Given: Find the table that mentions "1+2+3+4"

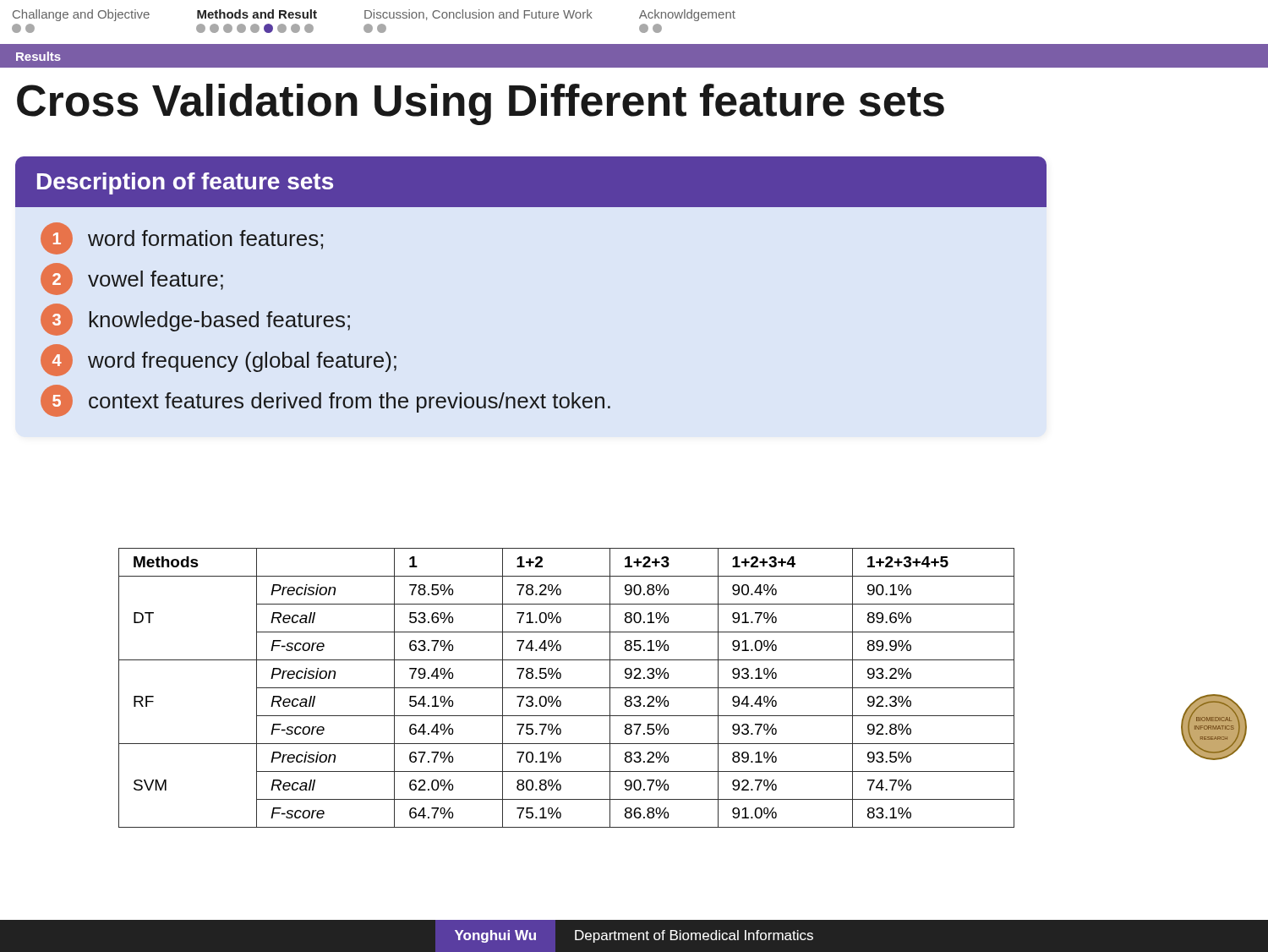Looking at the screenshot, I should 566,688.
